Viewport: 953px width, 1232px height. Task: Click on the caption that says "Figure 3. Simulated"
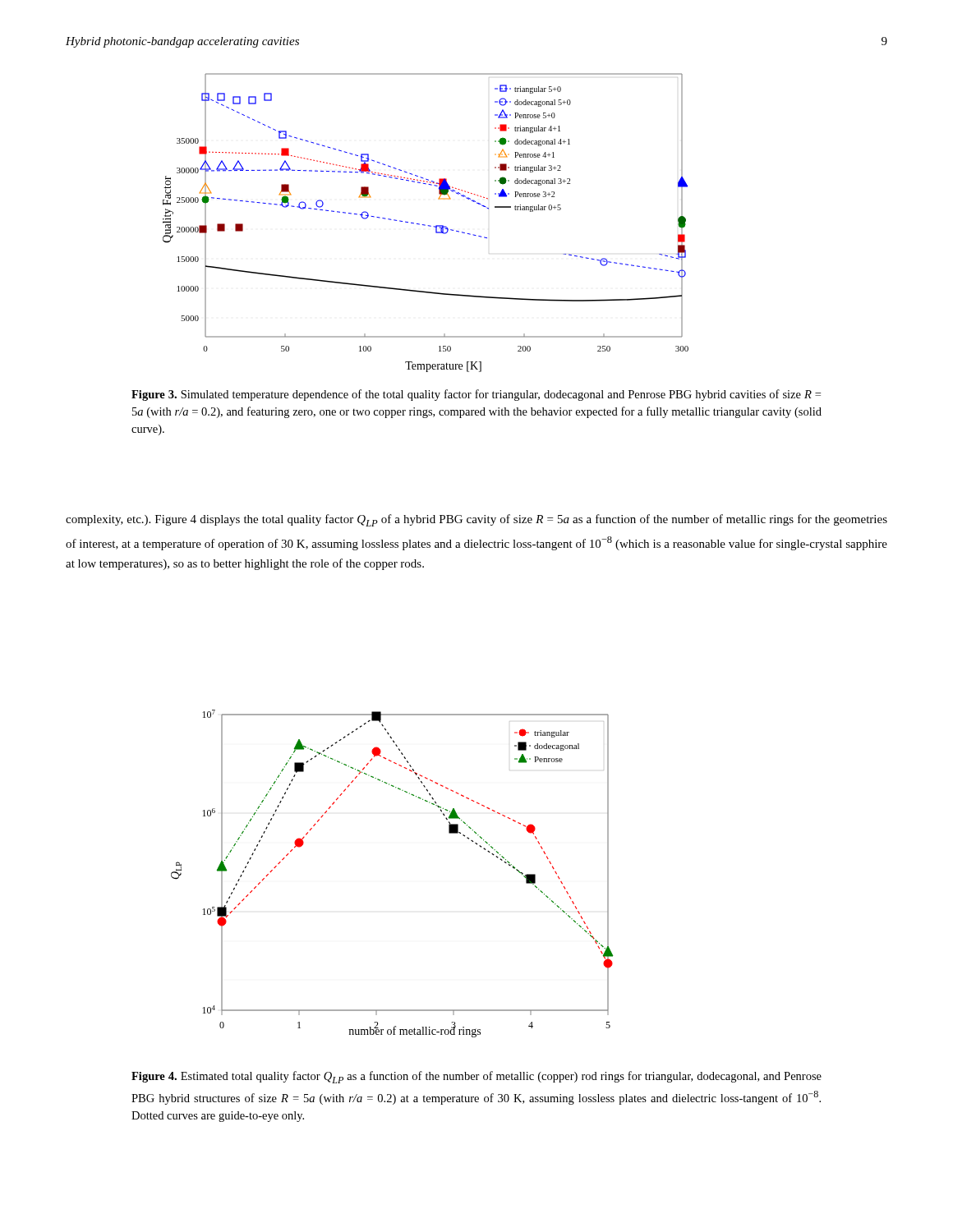tap(476, 412)
